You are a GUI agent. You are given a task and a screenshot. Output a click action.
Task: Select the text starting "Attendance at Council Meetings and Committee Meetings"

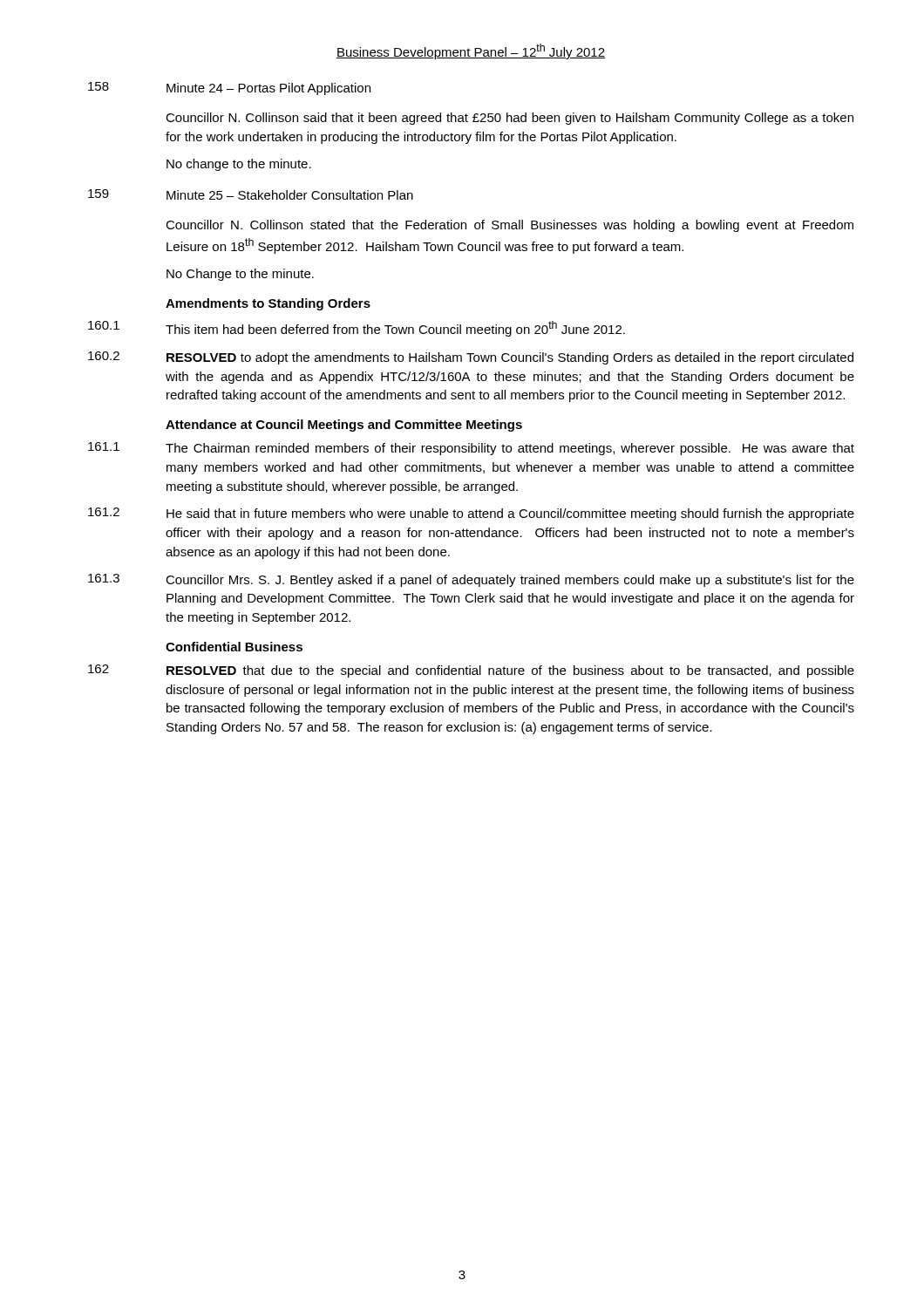click(344, 424)
